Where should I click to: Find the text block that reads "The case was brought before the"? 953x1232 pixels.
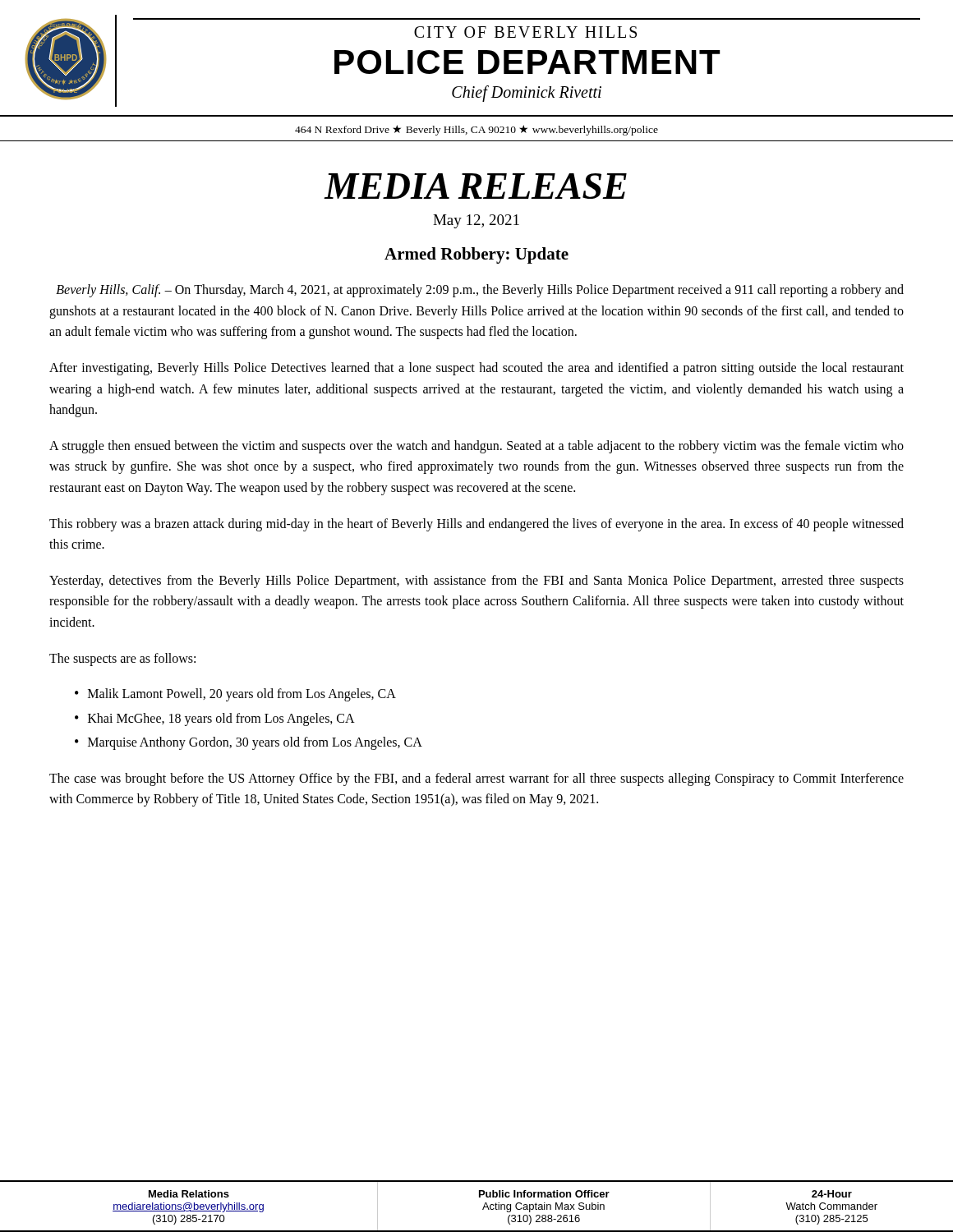click(x=476, y=789)
